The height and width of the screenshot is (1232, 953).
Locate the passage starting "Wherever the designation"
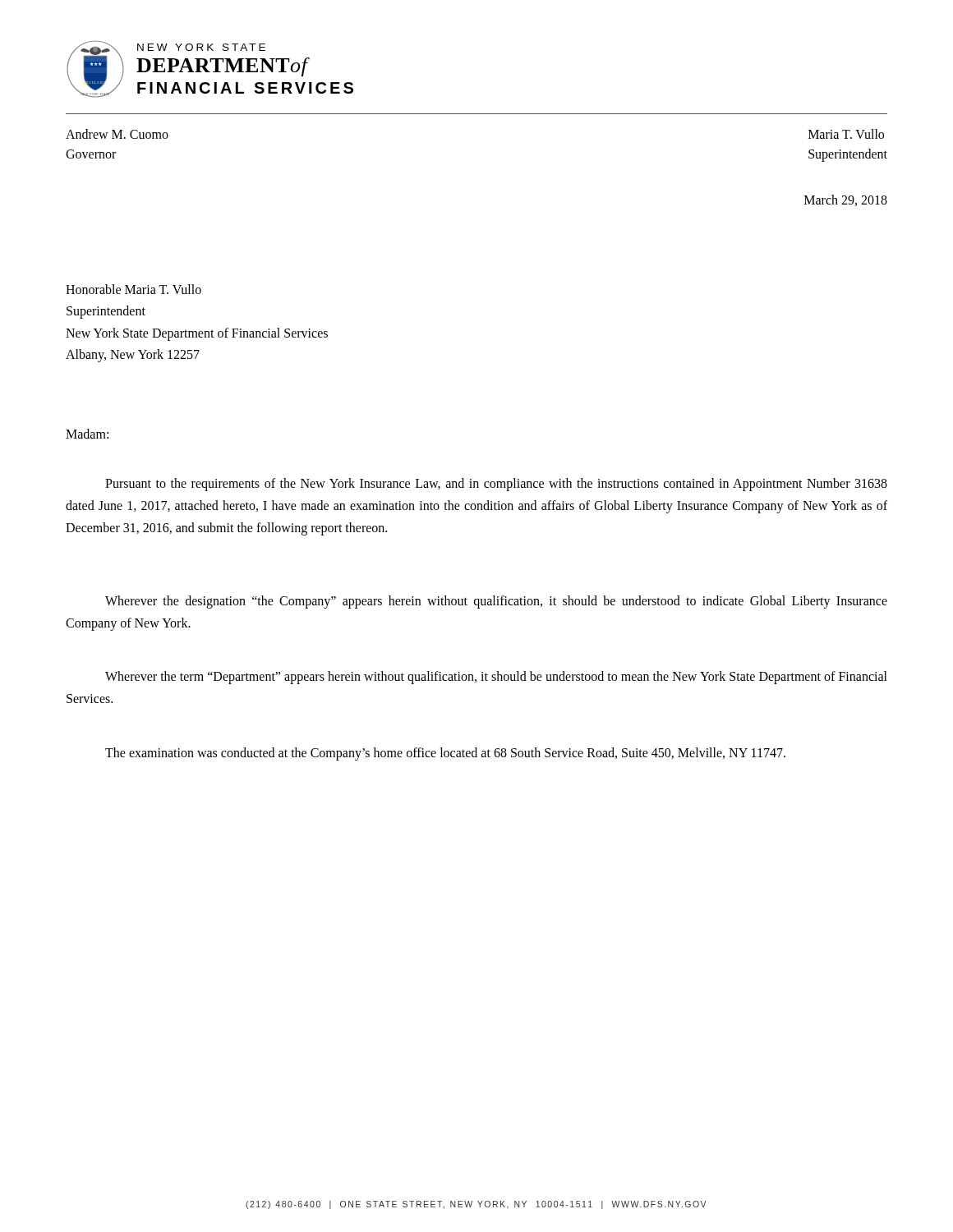476,612
